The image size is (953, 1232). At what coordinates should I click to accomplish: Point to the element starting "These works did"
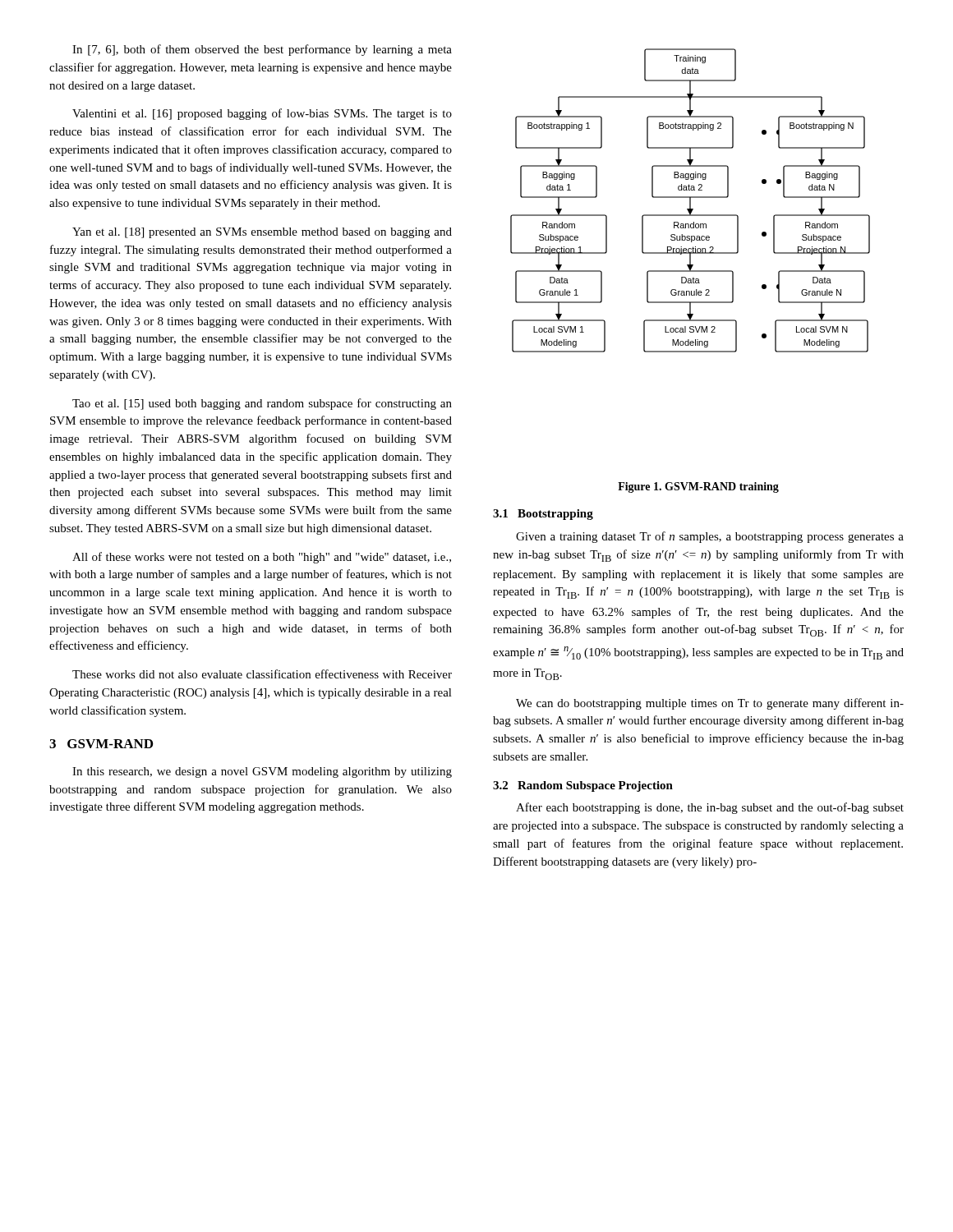(251, 693)
